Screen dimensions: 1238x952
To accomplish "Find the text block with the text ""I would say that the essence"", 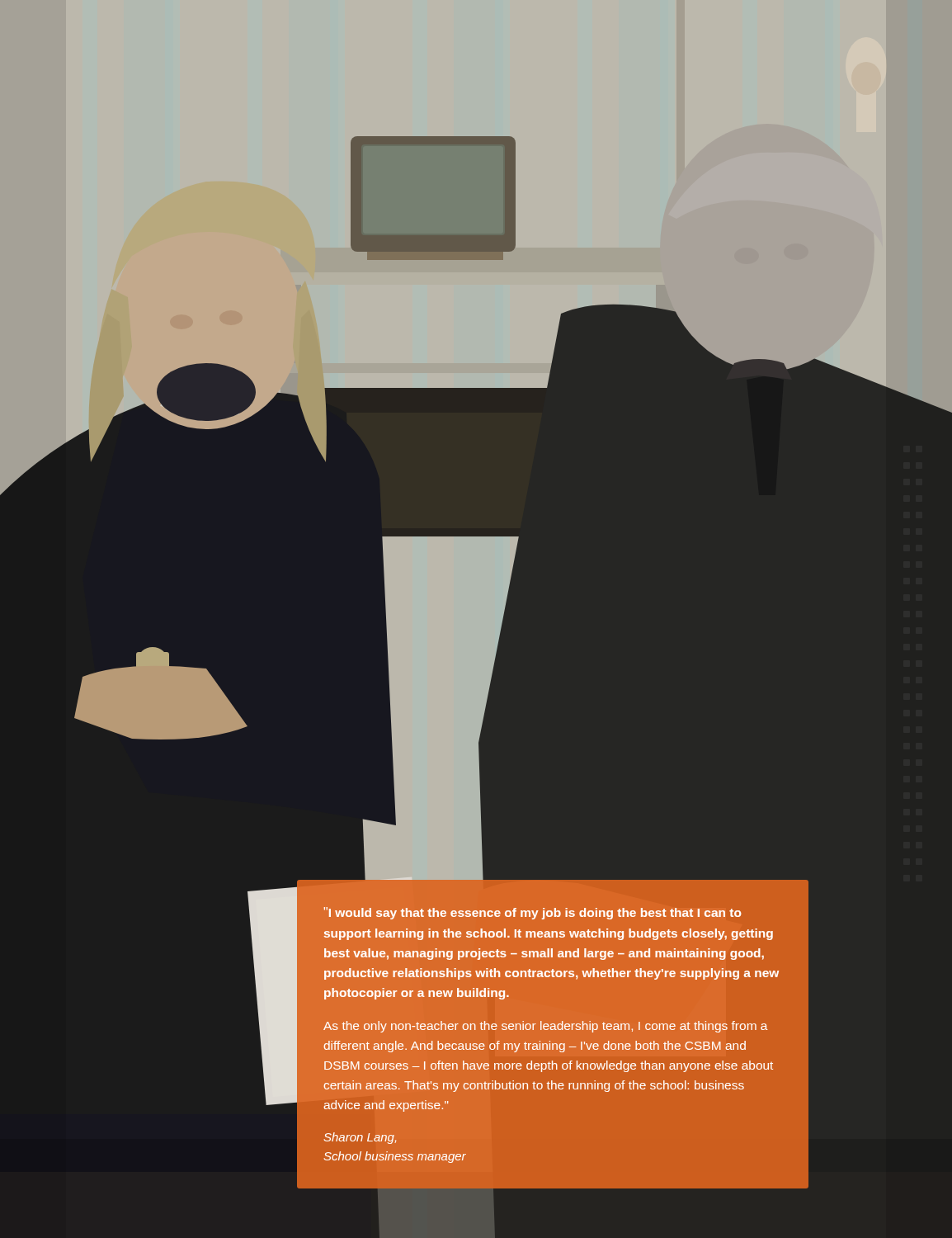I will (553, 1034).
